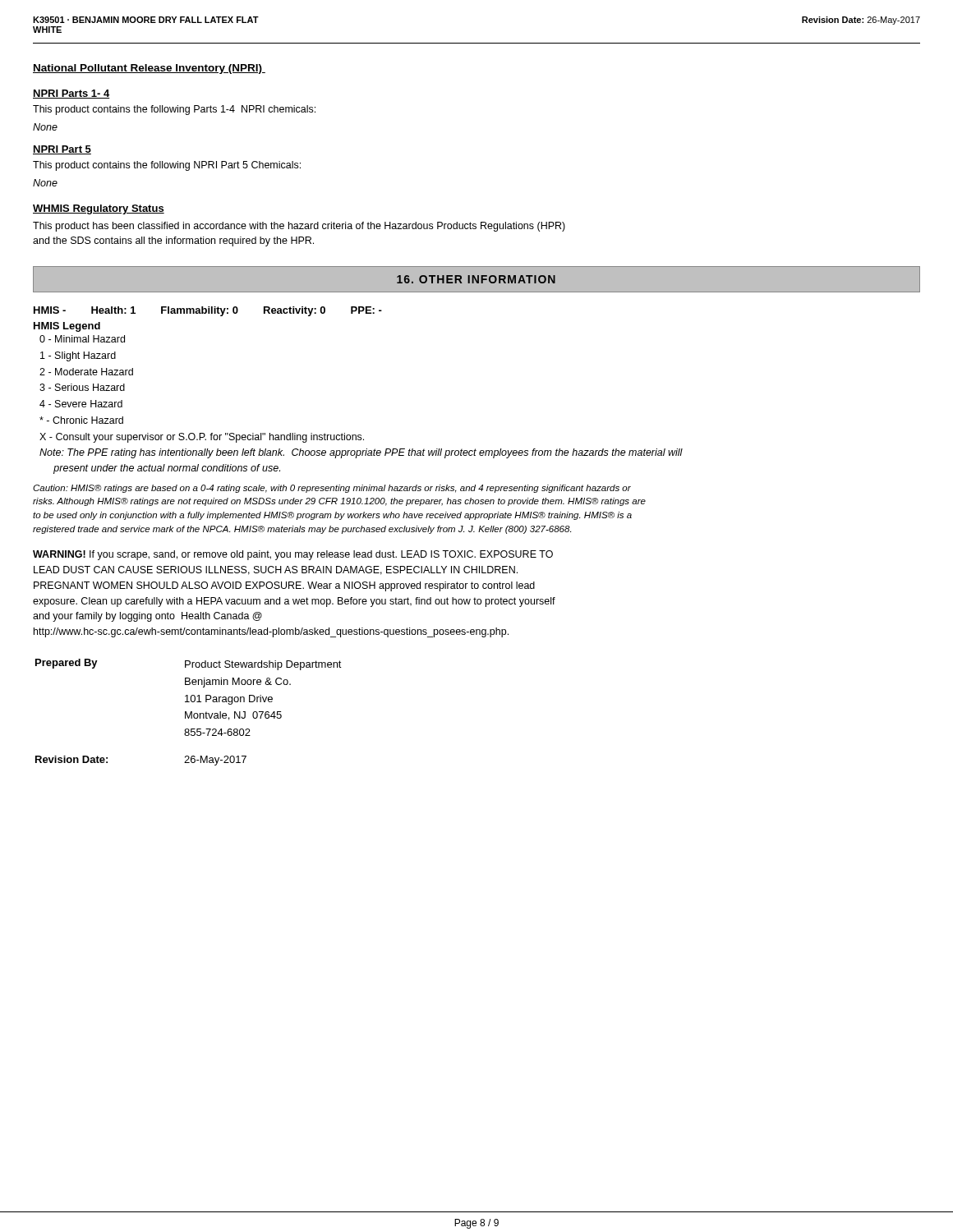This screenshot has width=953, height=1232.
Task: Click on the text block with the text "Prepared By Product Stewardship Department Benjamin"
Action: (189, 664)
